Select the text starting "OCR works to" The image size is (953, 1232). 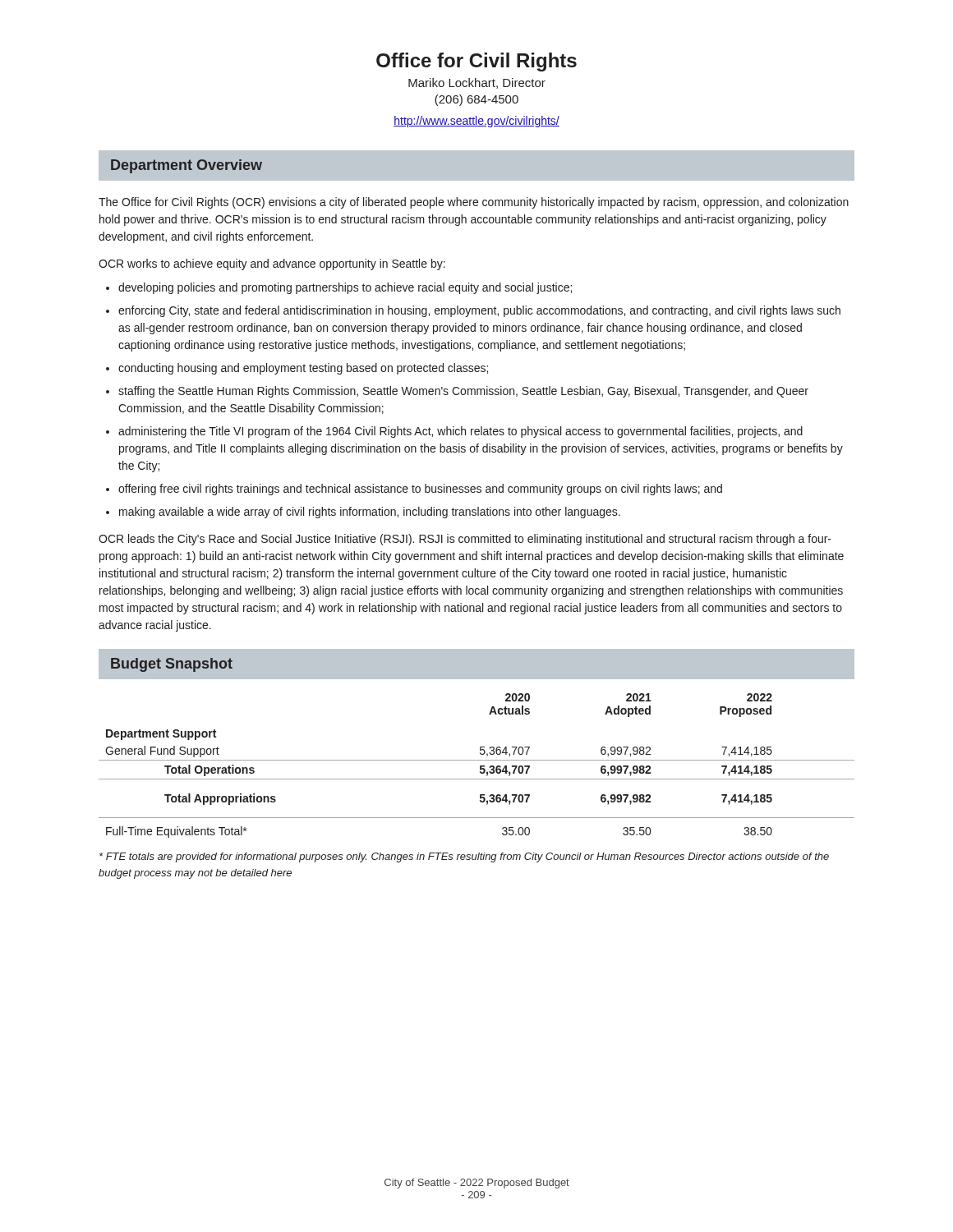272,264
